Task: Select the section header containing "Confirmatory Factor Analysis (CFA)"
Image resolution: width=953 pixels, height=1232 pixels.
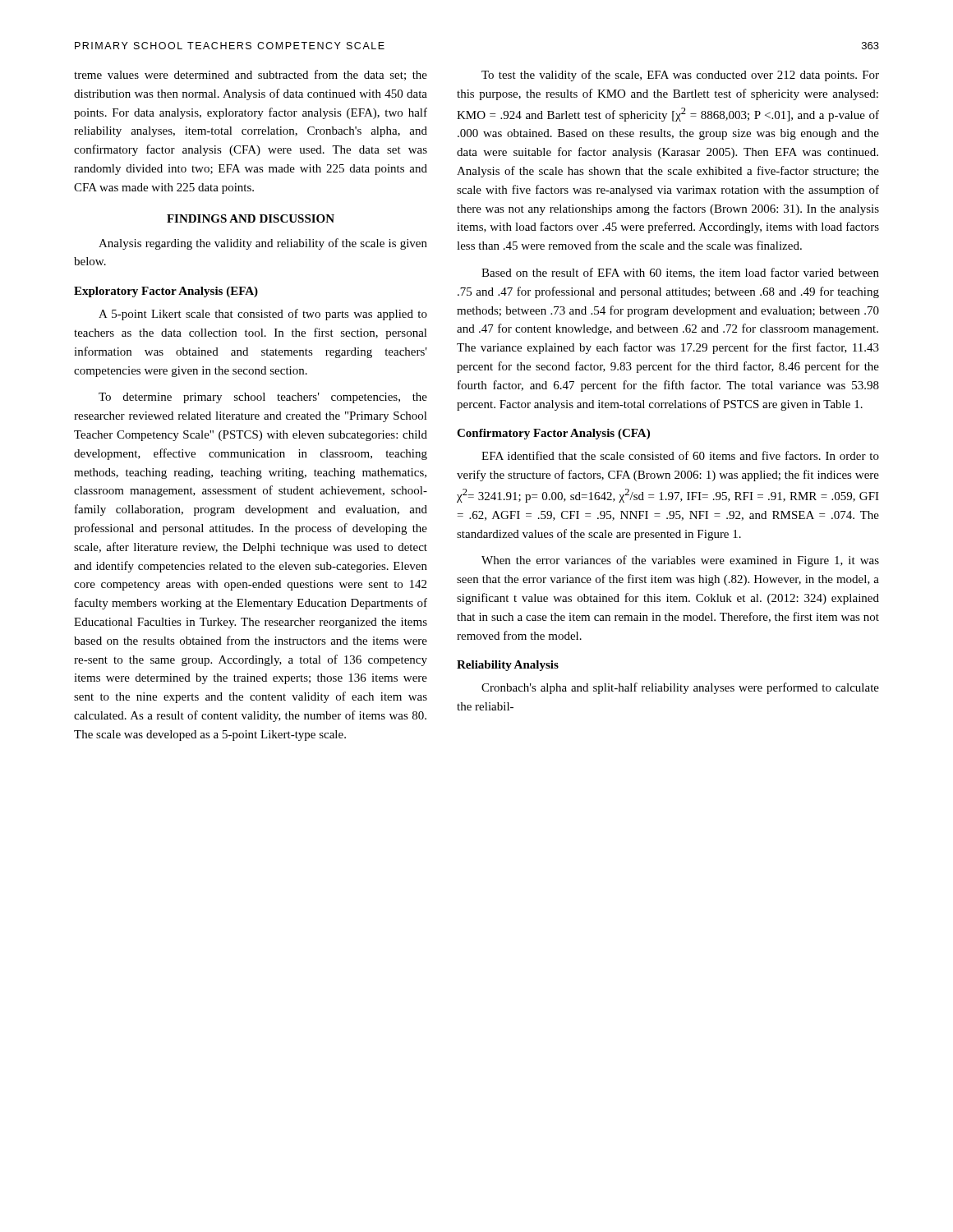Action: tap(553, 434)
